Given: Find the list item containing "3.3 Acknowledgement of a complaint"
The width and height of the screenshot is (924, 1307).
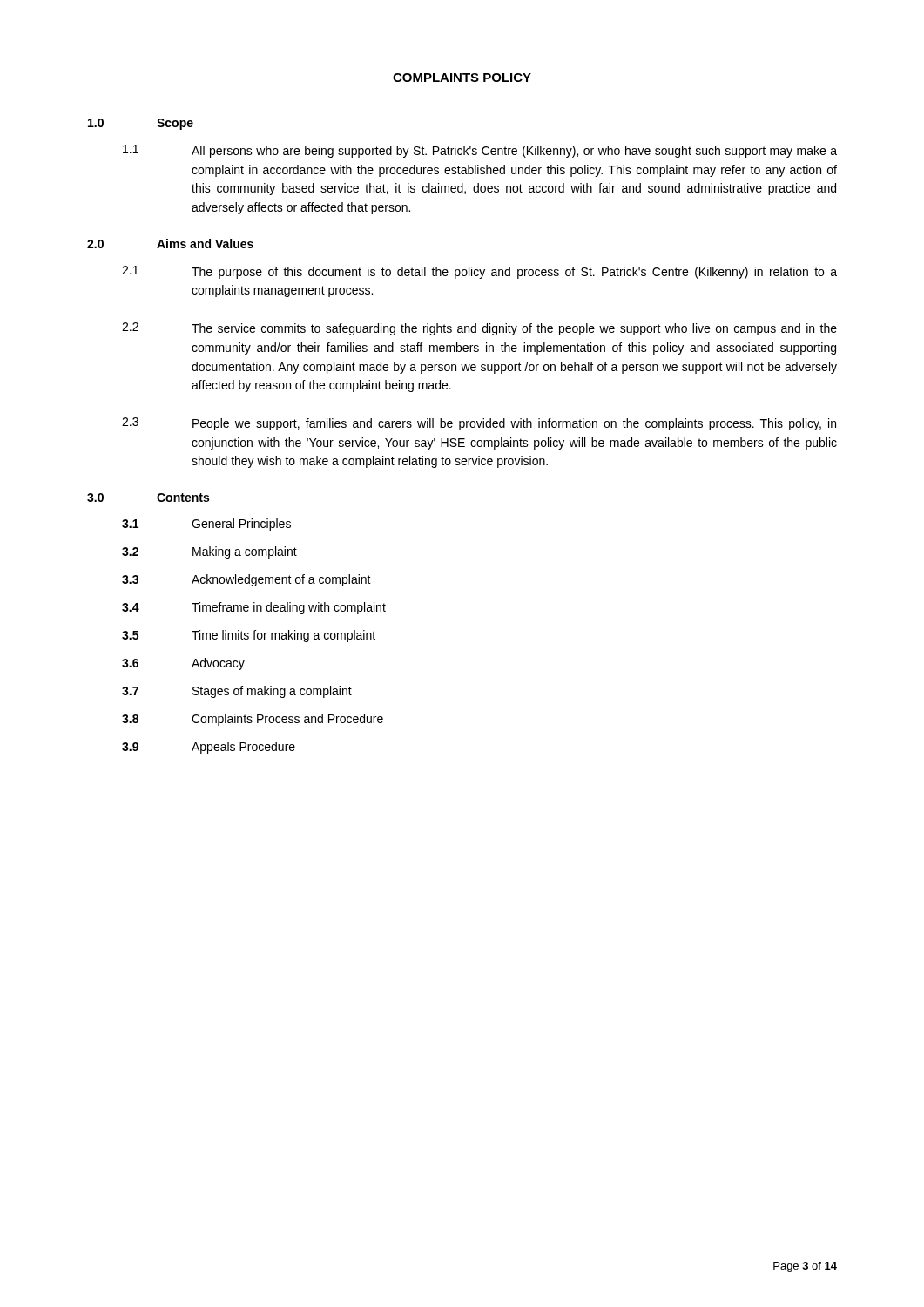Looking at the screenshot, I should [x=246, y=580].
